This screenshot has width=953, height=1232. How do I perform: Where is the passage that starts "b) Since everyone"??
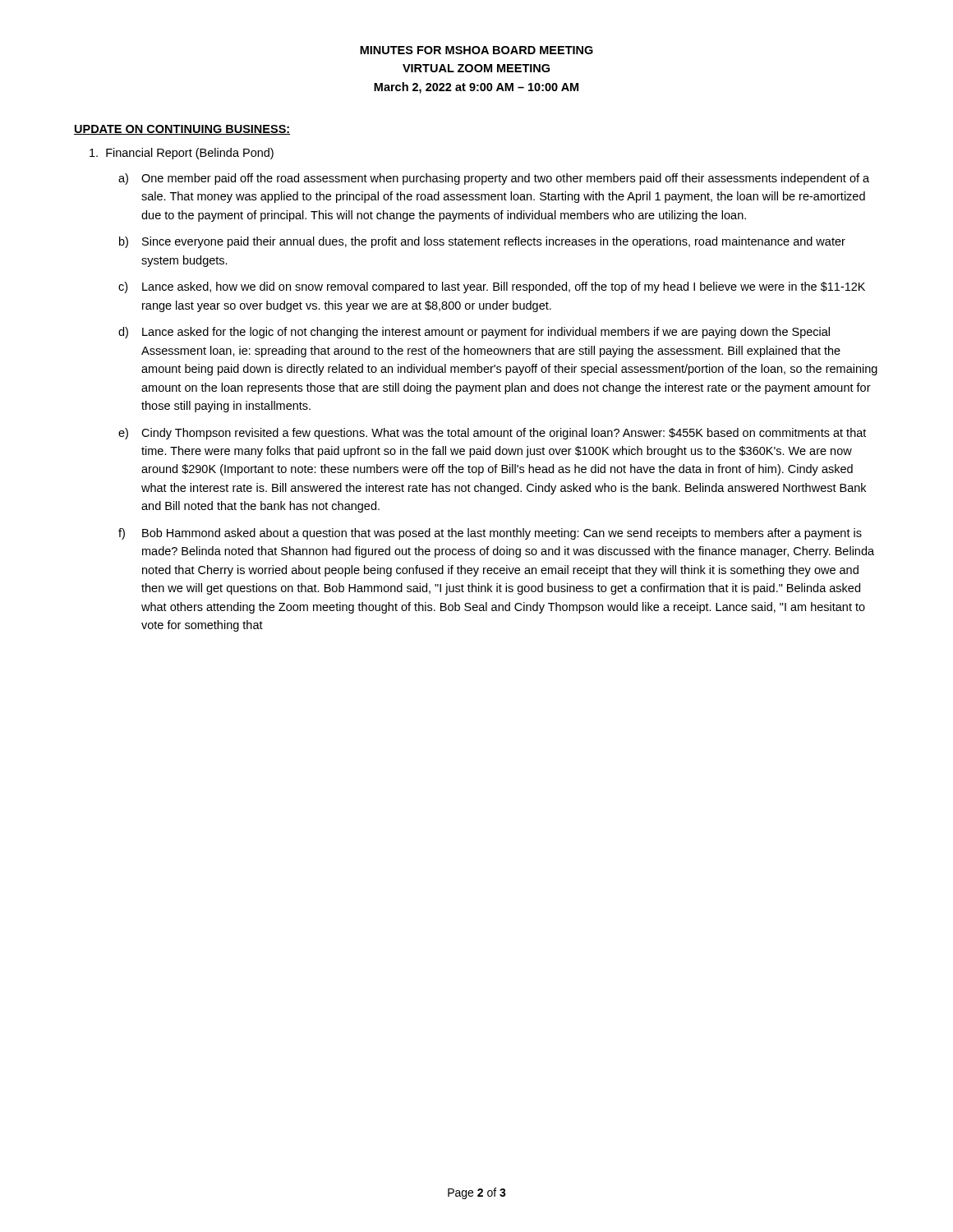(499, 251)
